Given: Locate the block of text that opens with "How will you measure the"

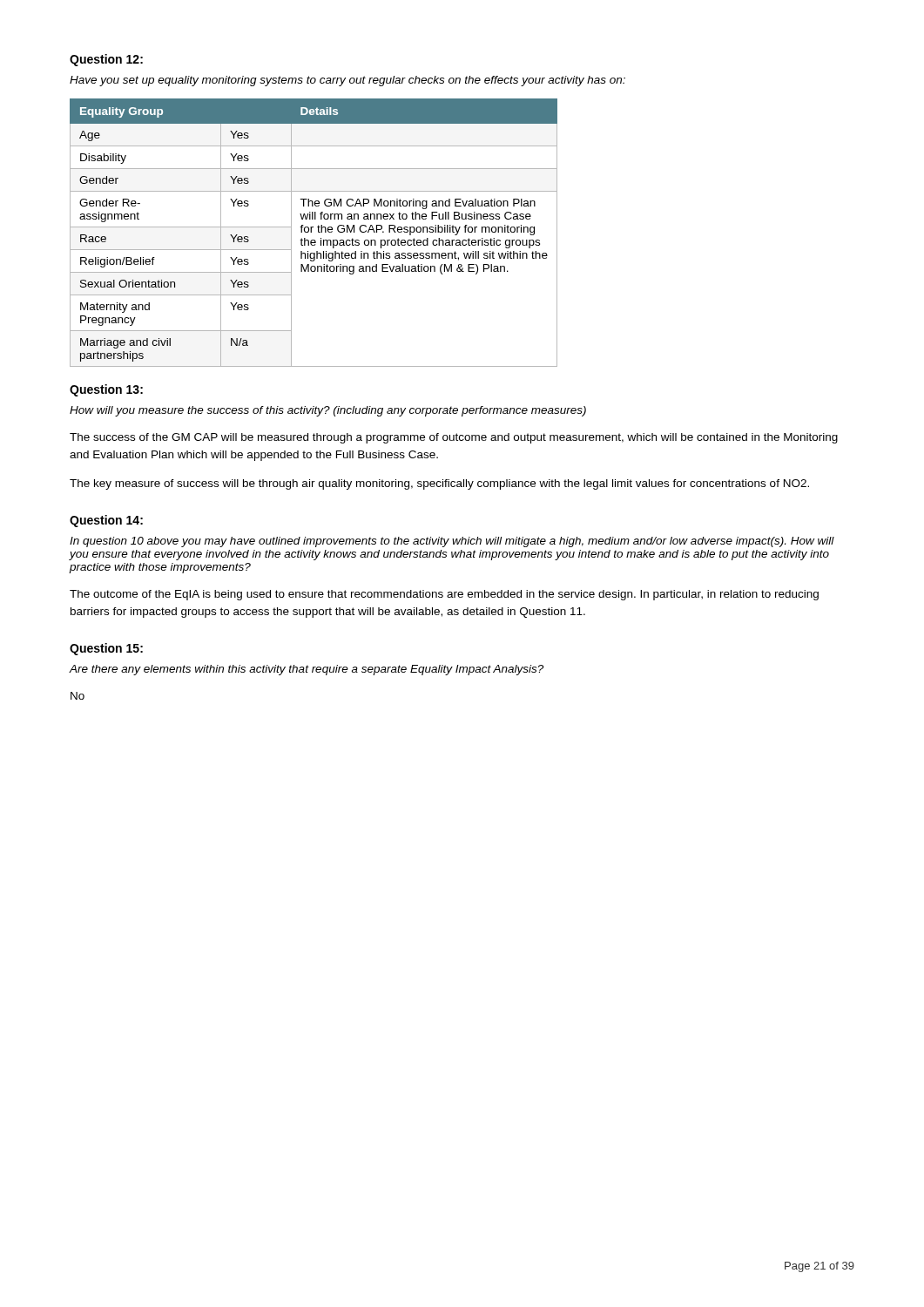Looking at the screenshot, I should coord(328,410).
